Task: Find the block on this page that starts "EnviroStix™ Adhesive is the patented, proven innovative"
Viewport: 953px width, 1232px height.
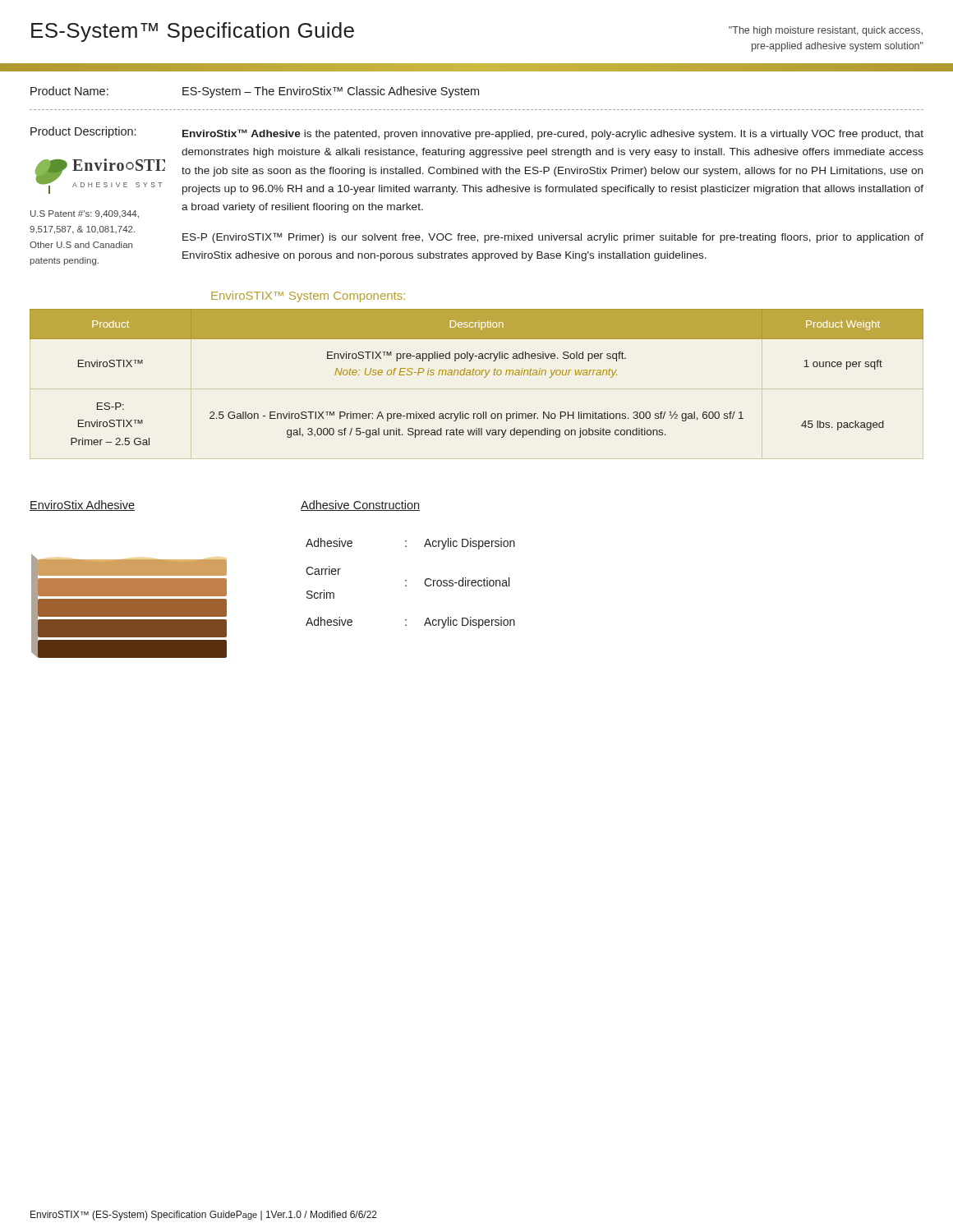Action: coord(553,171)
